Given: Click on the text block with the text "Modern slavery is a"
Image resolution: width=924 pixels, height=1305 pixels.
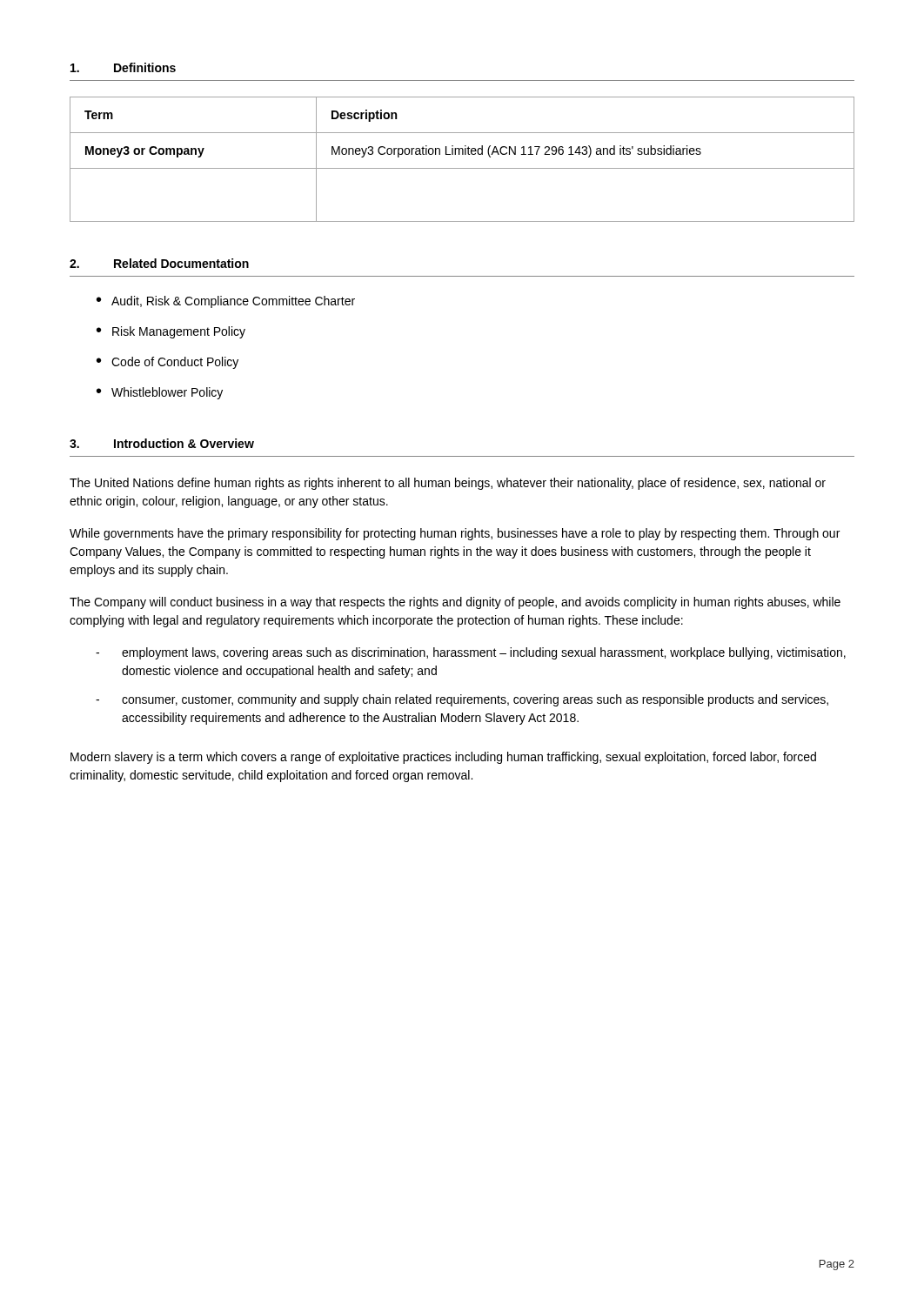Looking at the screenshot, I should pos(443,766).
